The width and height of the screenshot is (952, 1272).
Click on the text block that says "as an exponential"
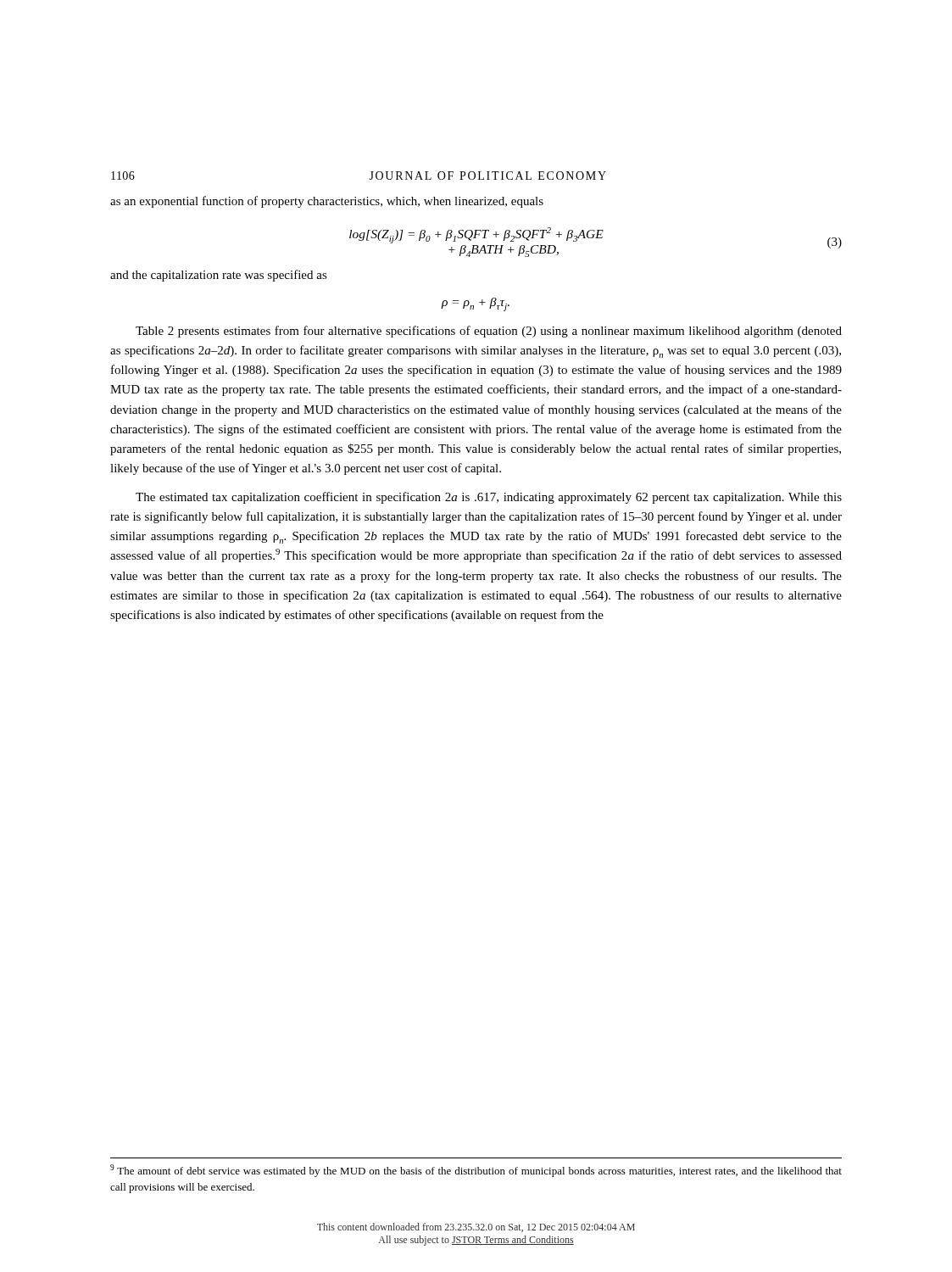tap(327, 201)
